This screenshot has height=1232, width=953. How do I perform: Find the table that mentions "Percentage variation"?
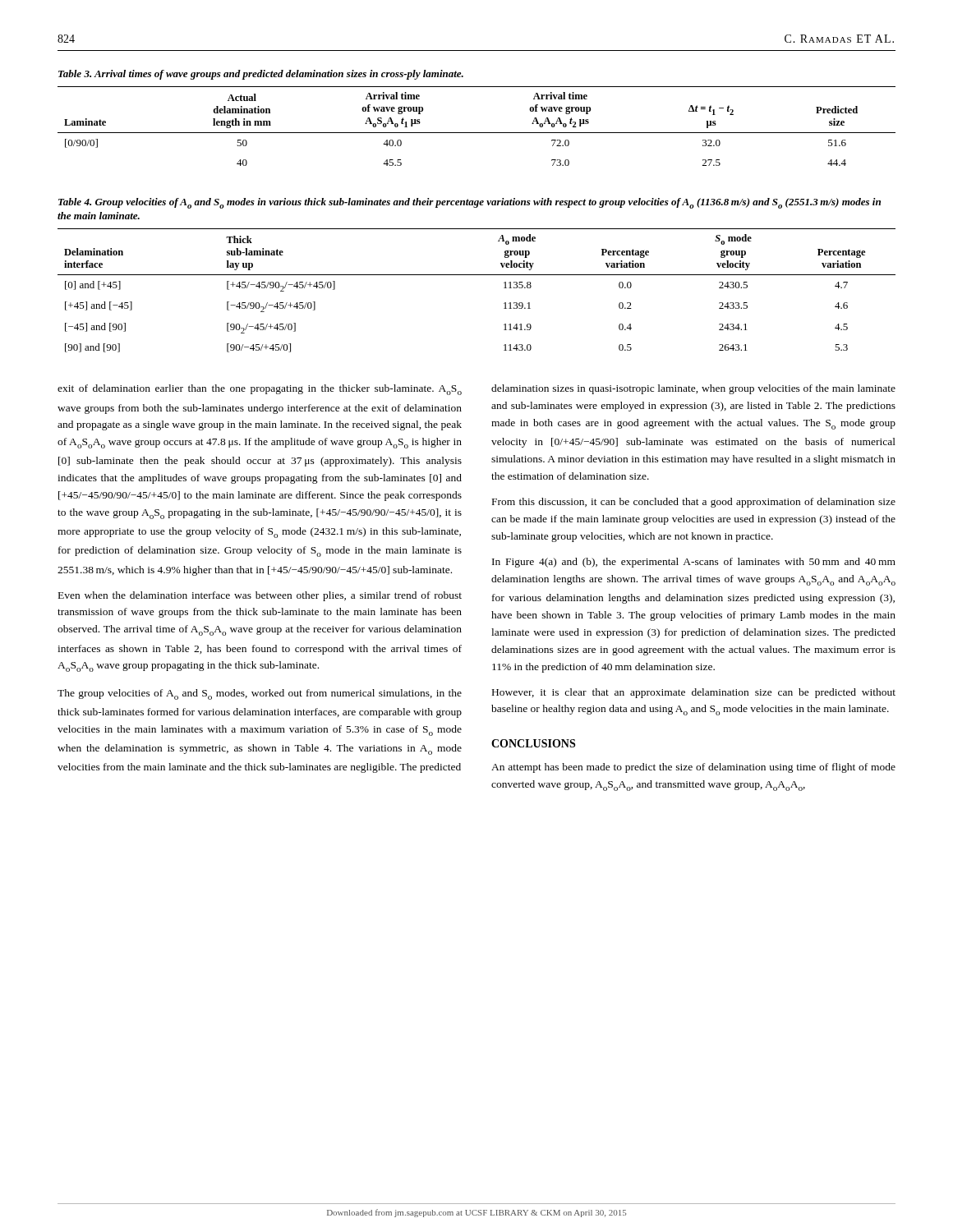pyautogui.click(x=476, y=293)
